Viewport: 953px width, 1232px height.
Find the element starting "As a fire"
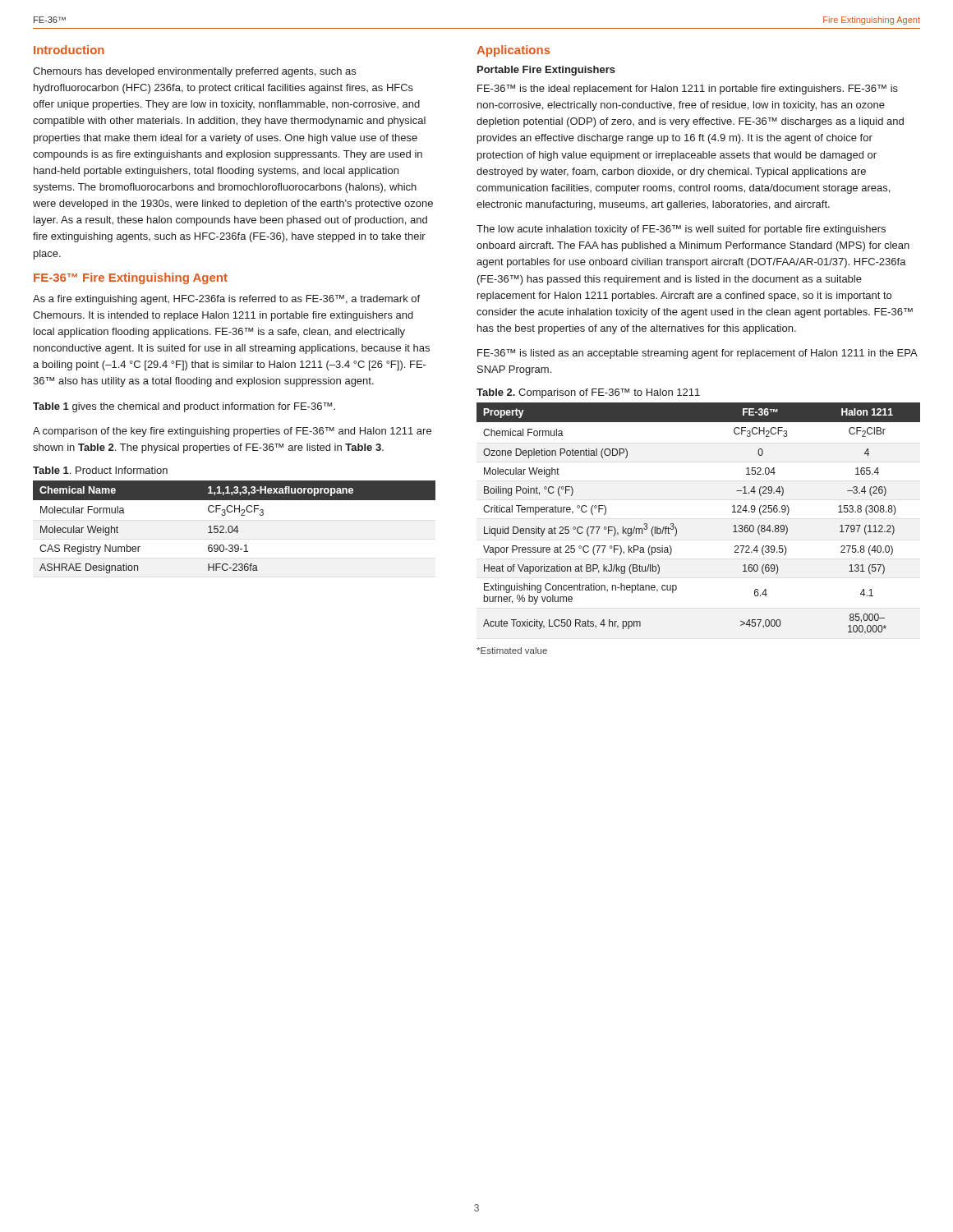234,340
